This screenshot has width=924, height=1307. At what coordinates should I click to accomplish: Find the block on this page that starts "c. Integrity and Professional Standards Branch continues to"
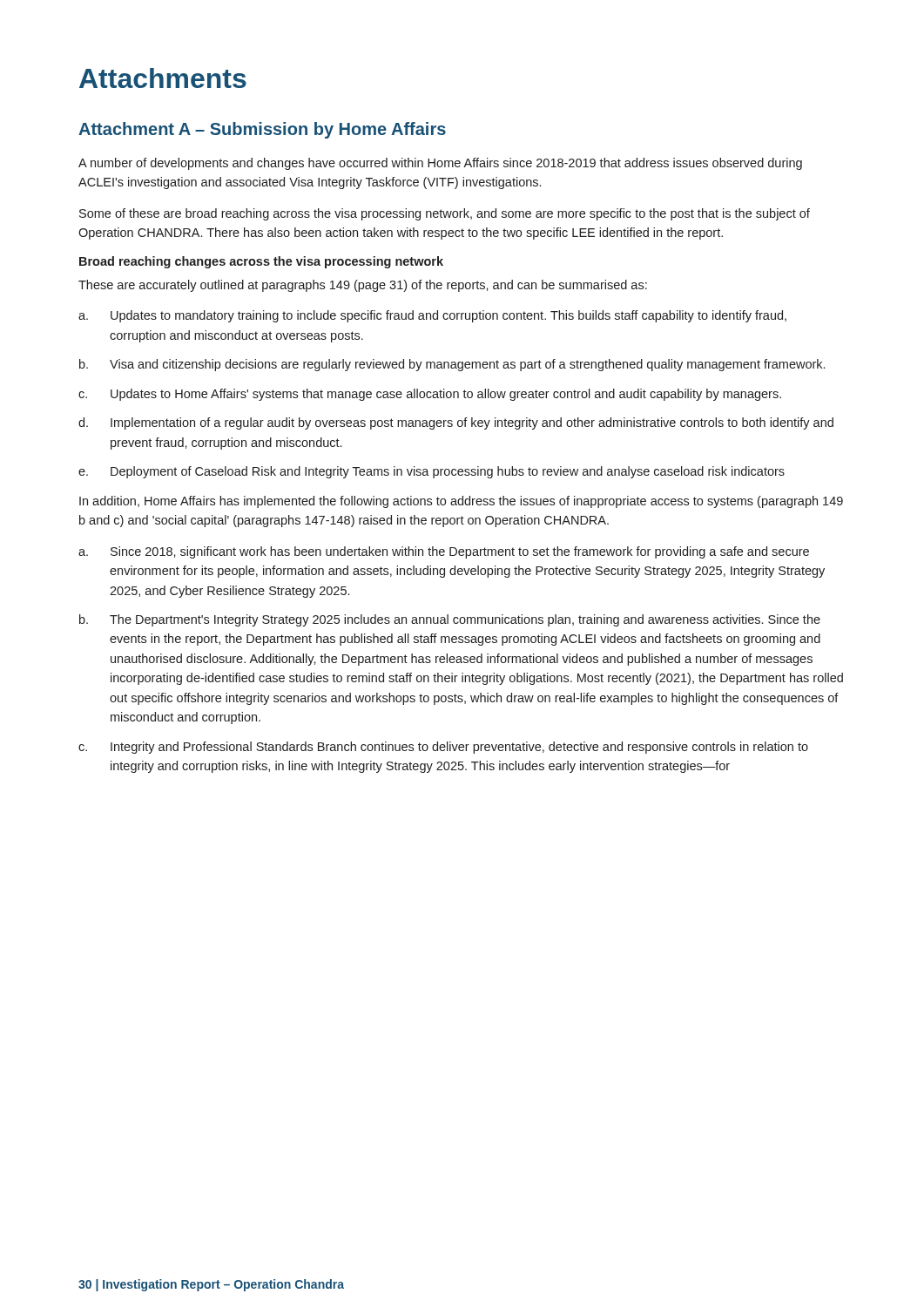462,757
